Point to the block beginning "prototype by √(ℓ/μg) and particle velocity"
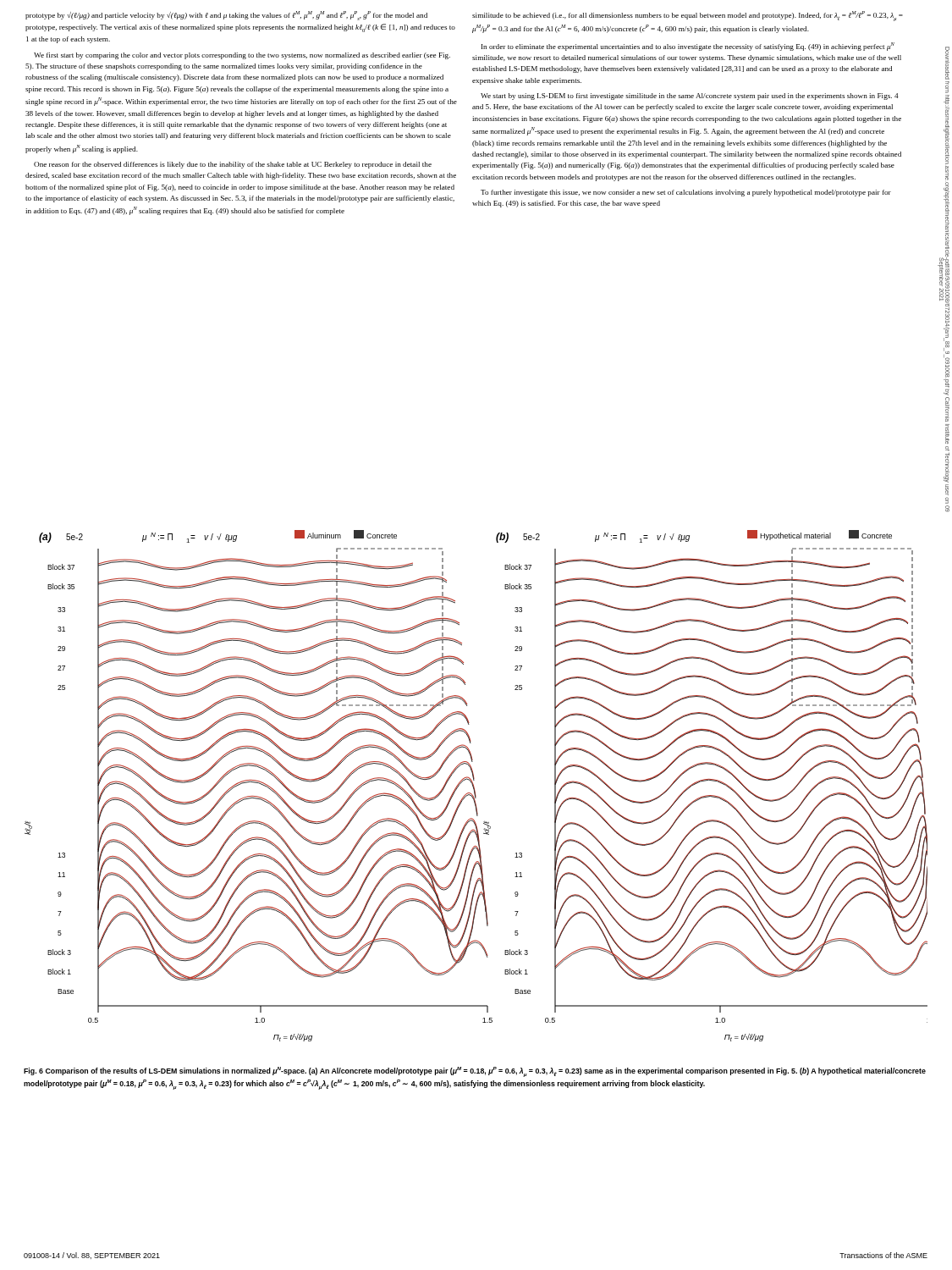This screenshot has height=1270, width=952. (241, 113)
